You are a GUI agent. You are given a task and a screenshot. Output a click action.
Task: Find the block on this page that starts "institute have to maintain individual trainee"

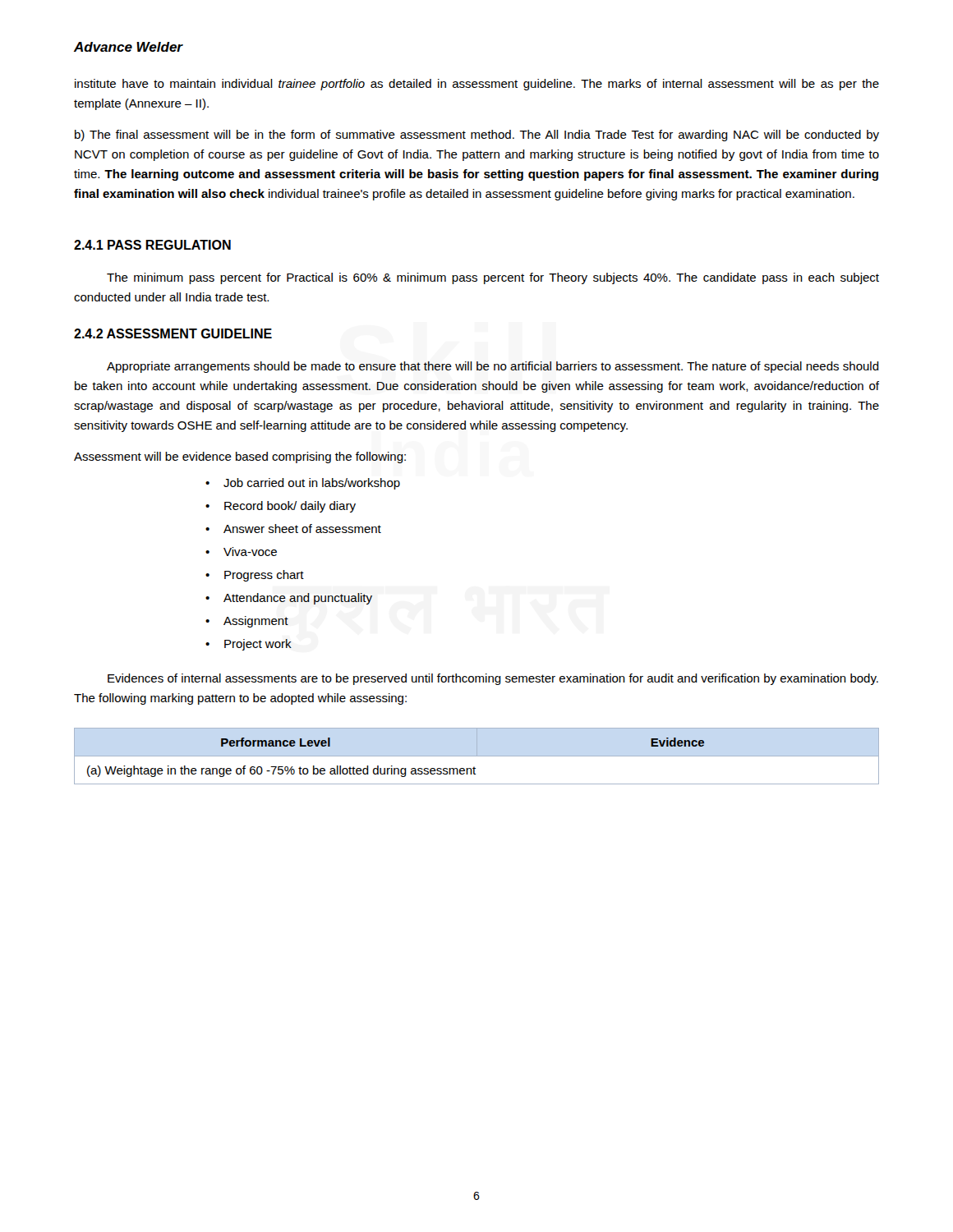[x=476, y=93]
